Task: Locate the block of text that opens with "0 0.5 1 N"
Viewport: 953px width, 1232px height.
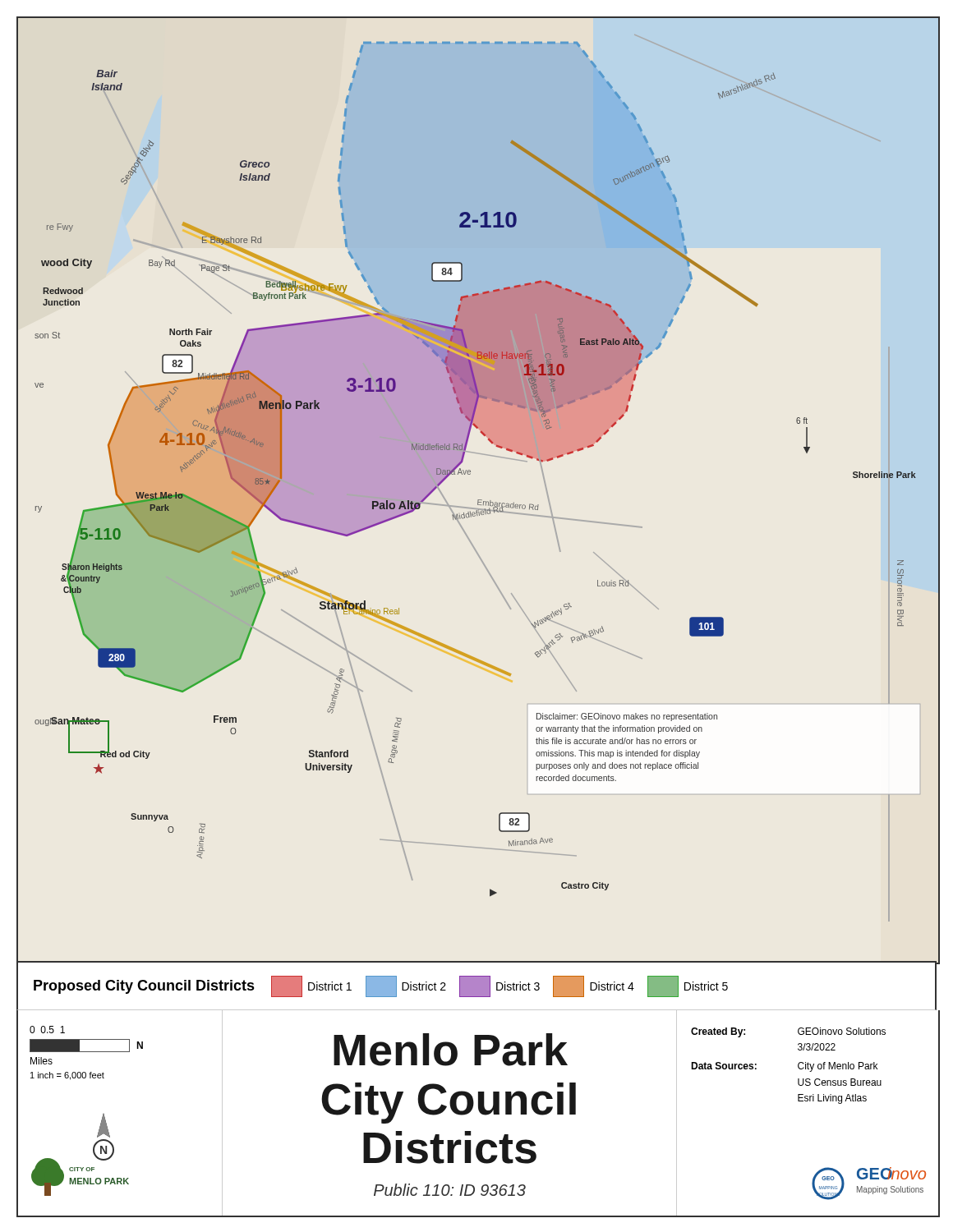Action: click(x=120, y=1052)
